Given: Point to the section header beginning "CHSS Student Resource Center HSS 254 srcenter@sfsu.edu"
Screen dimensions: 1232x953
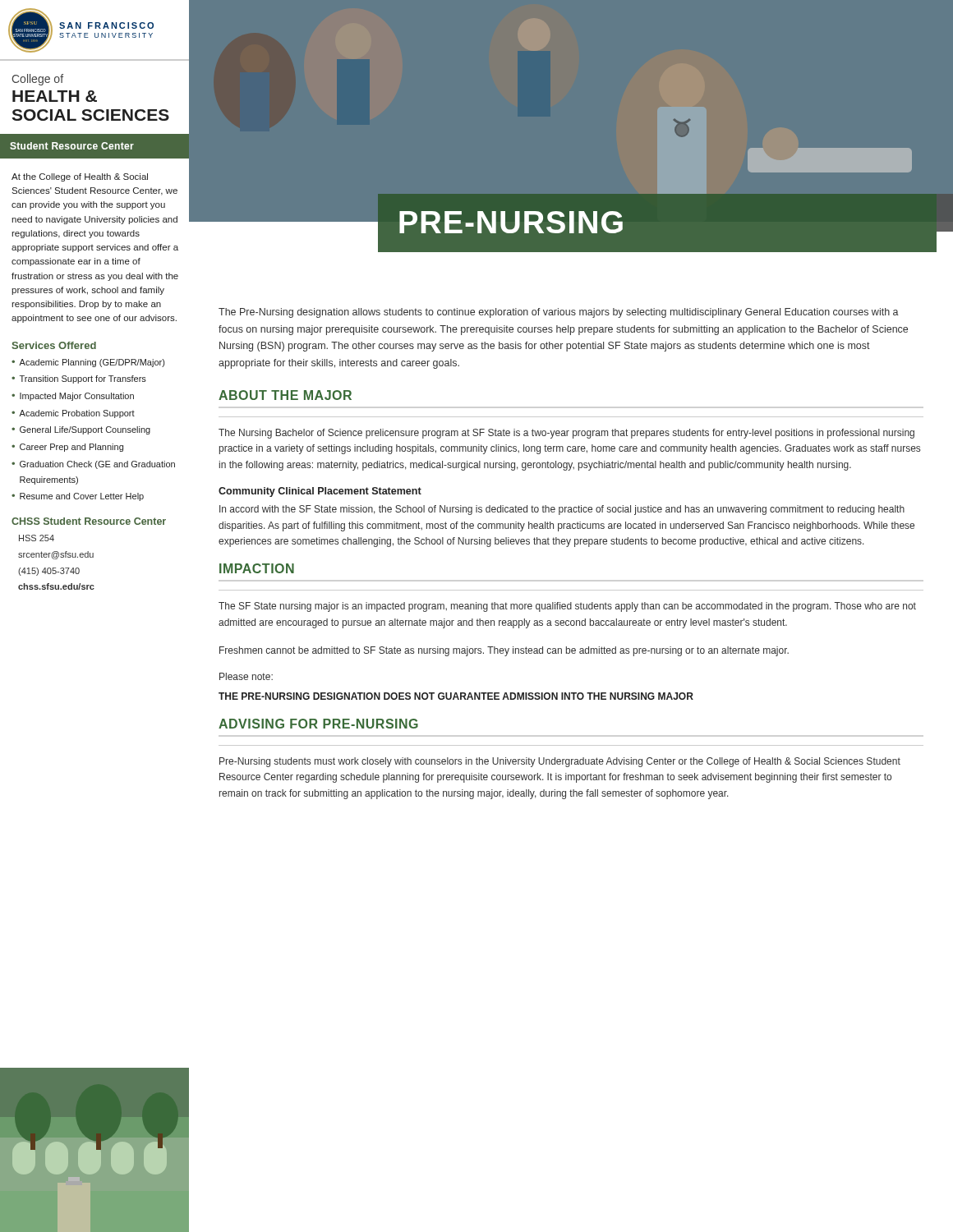Looking at the screenshot, I should (x=94, y=556).
